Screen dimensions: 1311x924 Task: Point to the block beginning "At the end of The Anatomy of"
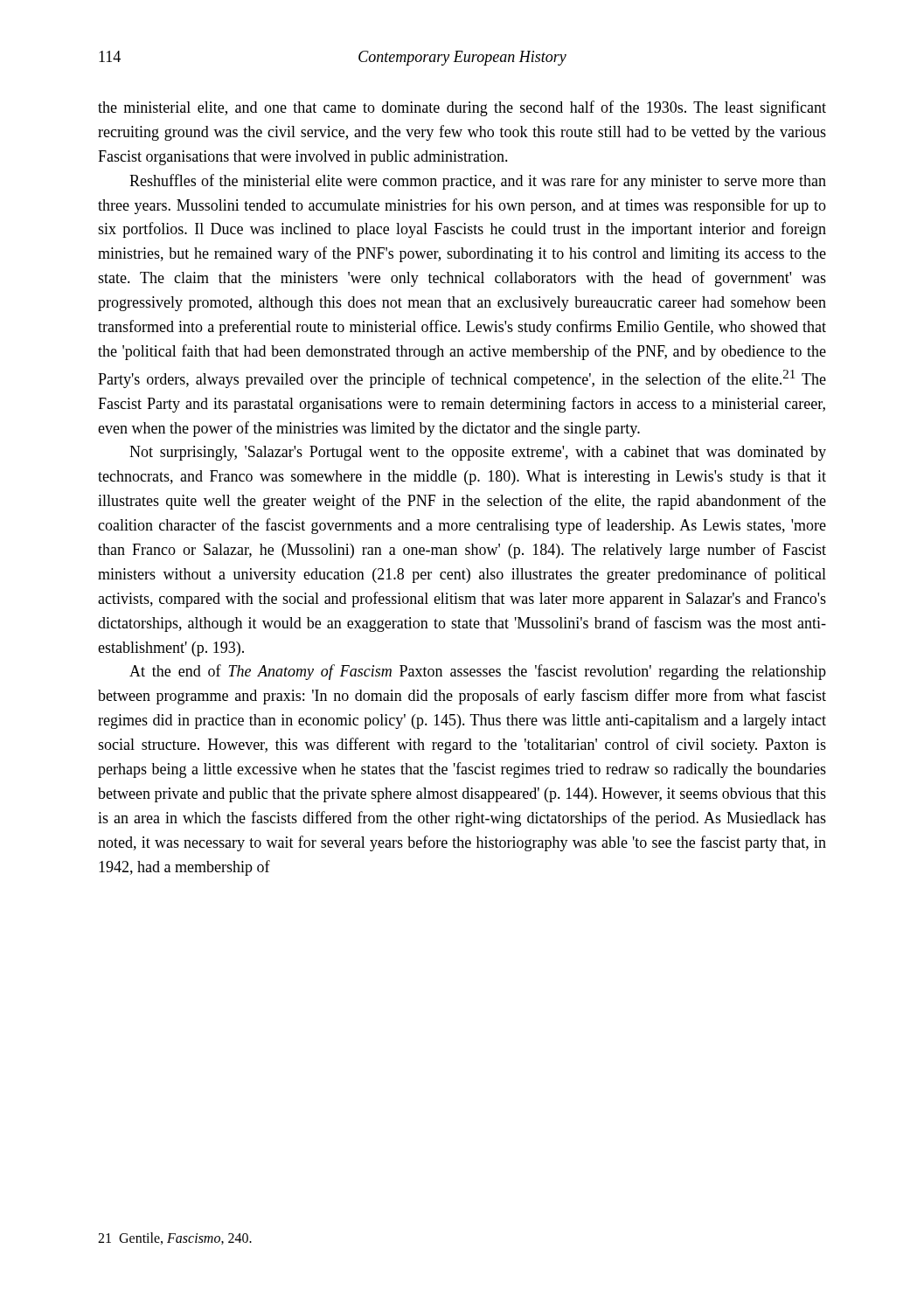coord(462,769)
